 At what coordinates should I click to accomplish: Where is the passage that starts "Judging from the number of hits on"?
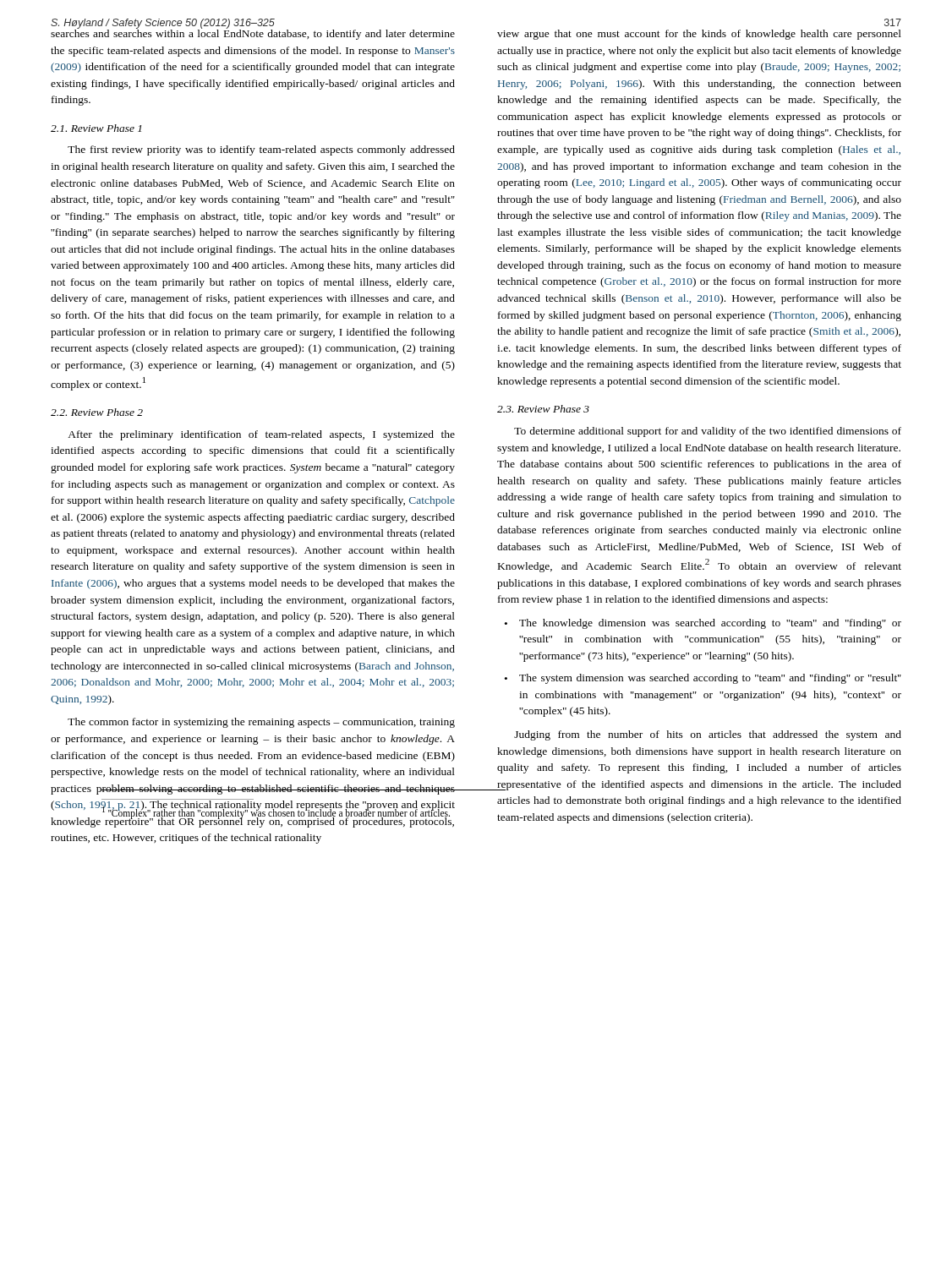(x=699, y=776)
